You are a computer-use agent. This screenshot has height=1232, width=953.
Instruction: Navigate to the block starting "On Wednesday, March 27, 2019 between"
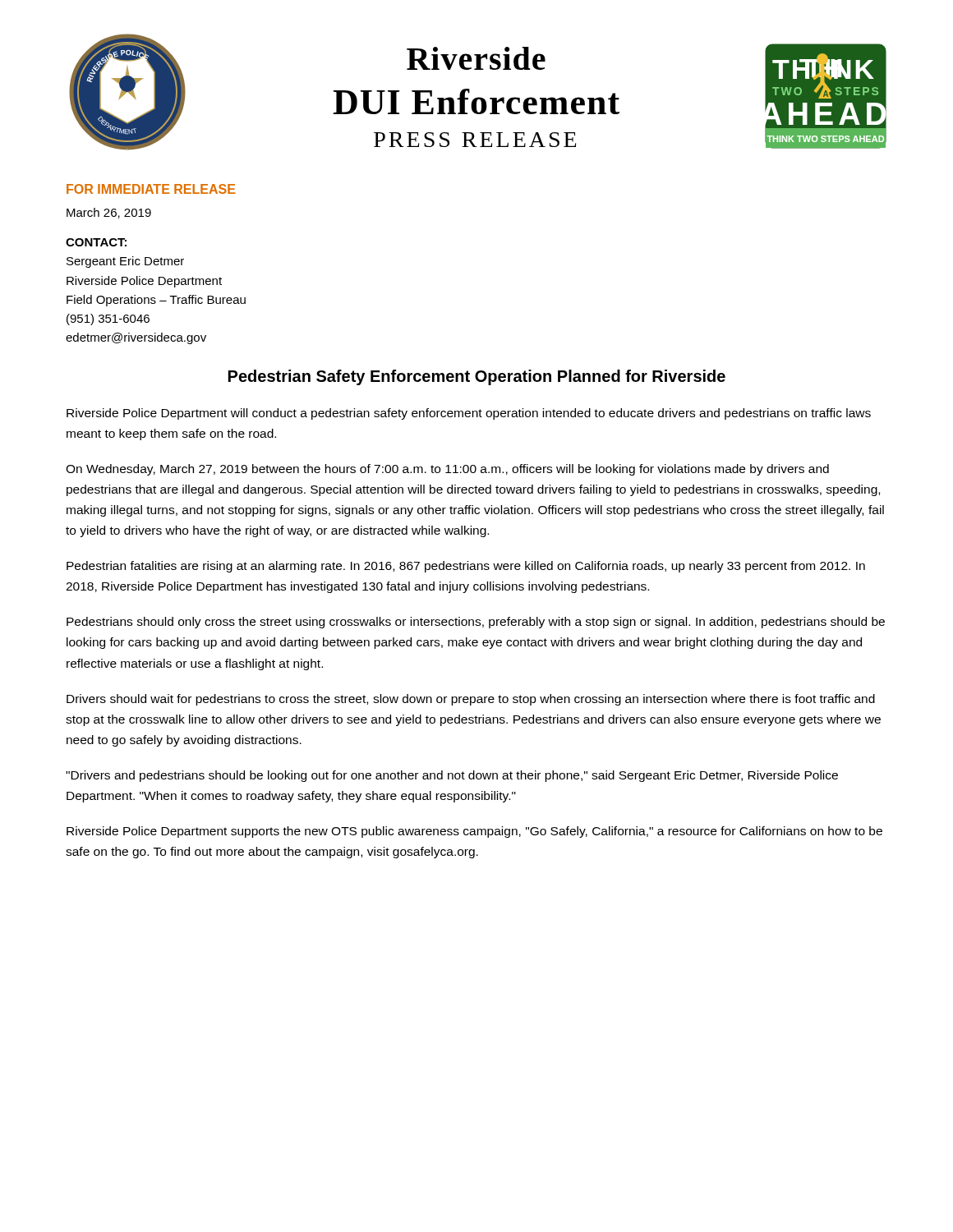point(475,499)
